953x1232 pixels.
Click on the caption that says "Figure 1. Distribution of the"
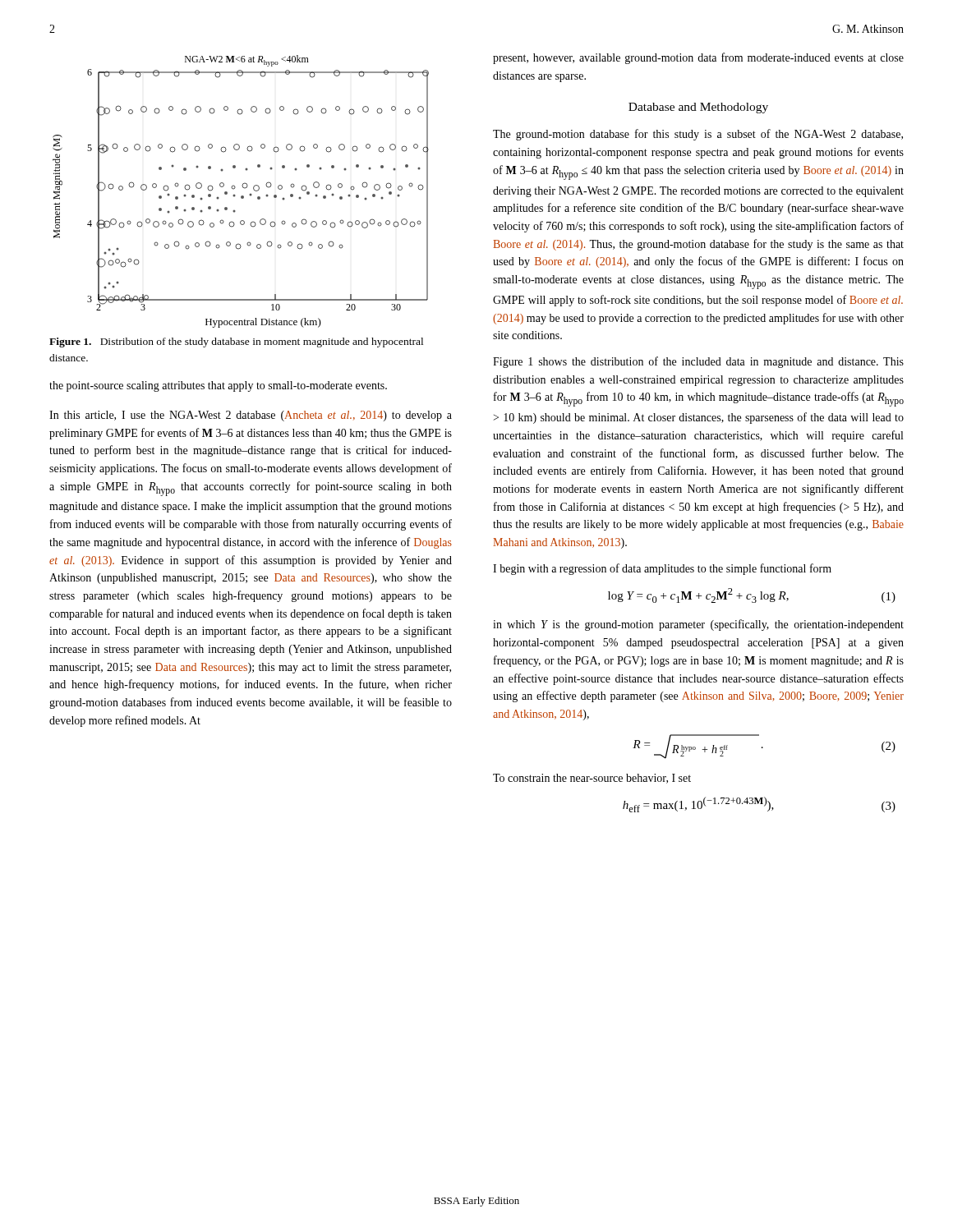[236, 349]
